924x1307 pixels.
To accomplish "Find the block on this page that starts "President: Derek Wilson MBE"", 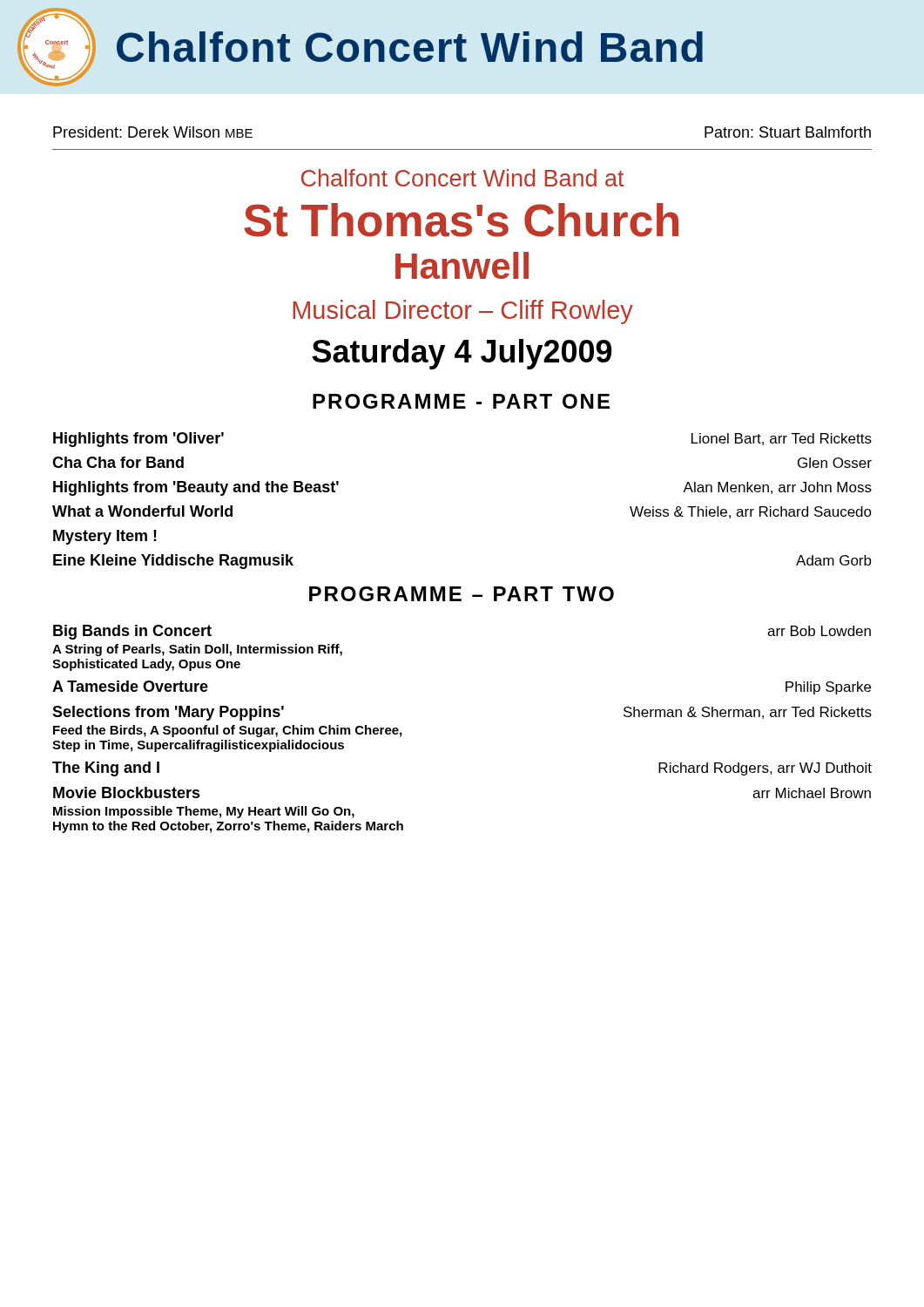I will pyautogui.click(x=154, y=132).
